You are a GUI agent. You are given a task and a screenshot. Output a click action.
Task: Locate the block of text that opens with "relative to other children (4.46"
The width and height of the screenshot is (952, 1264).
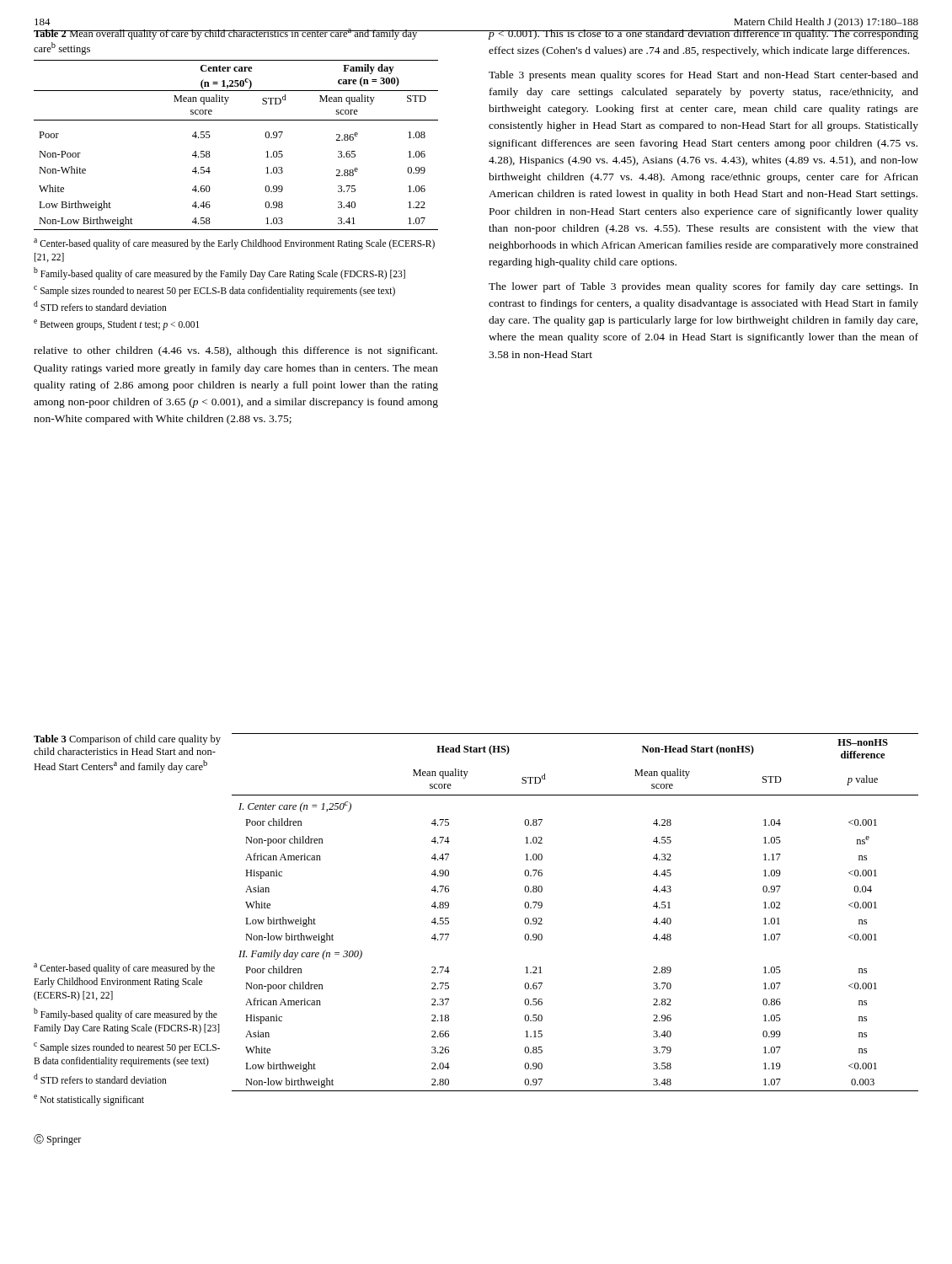coord(236,385)
